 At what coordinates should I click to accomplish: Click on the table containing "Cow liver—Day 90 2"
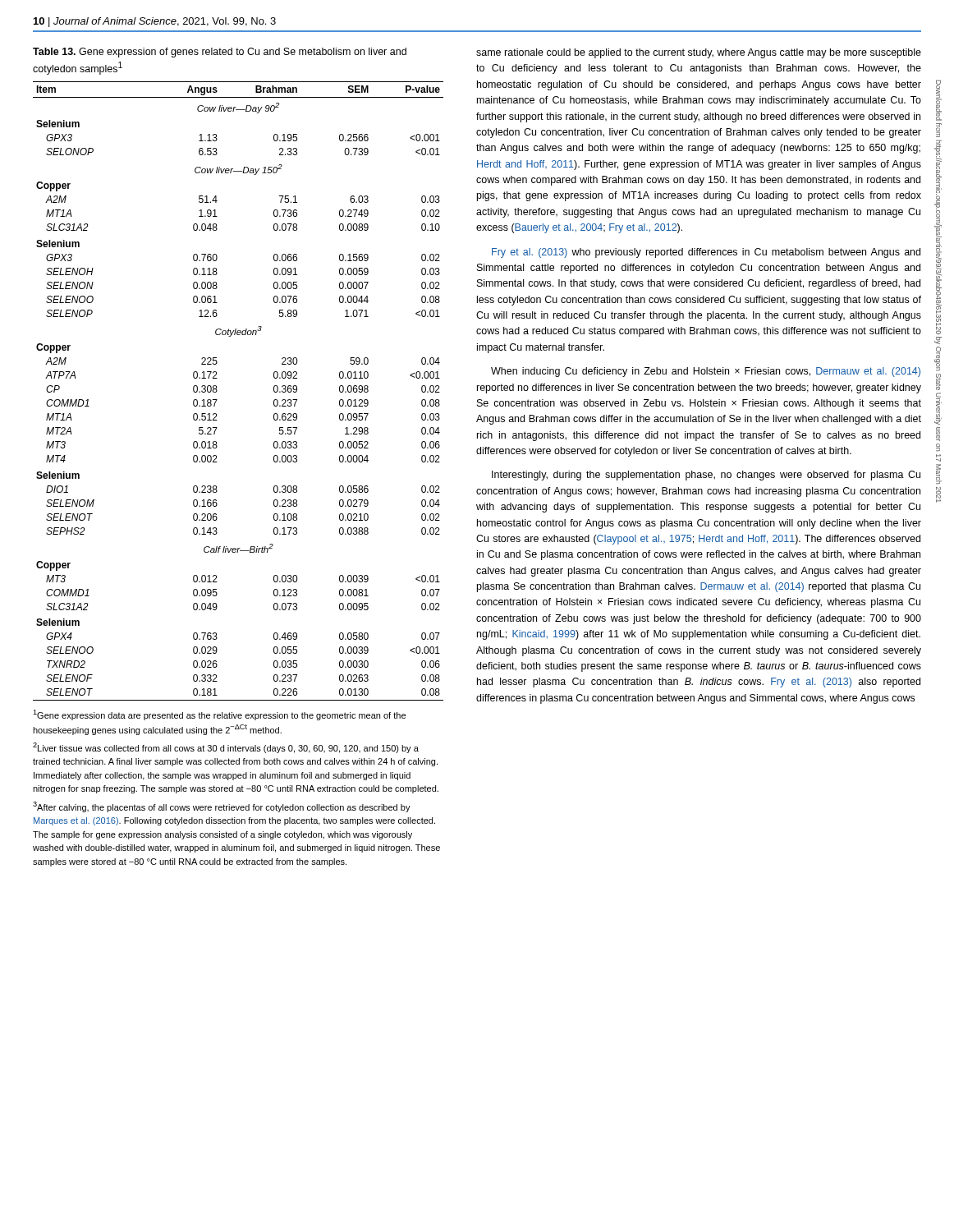coord(238,391)
